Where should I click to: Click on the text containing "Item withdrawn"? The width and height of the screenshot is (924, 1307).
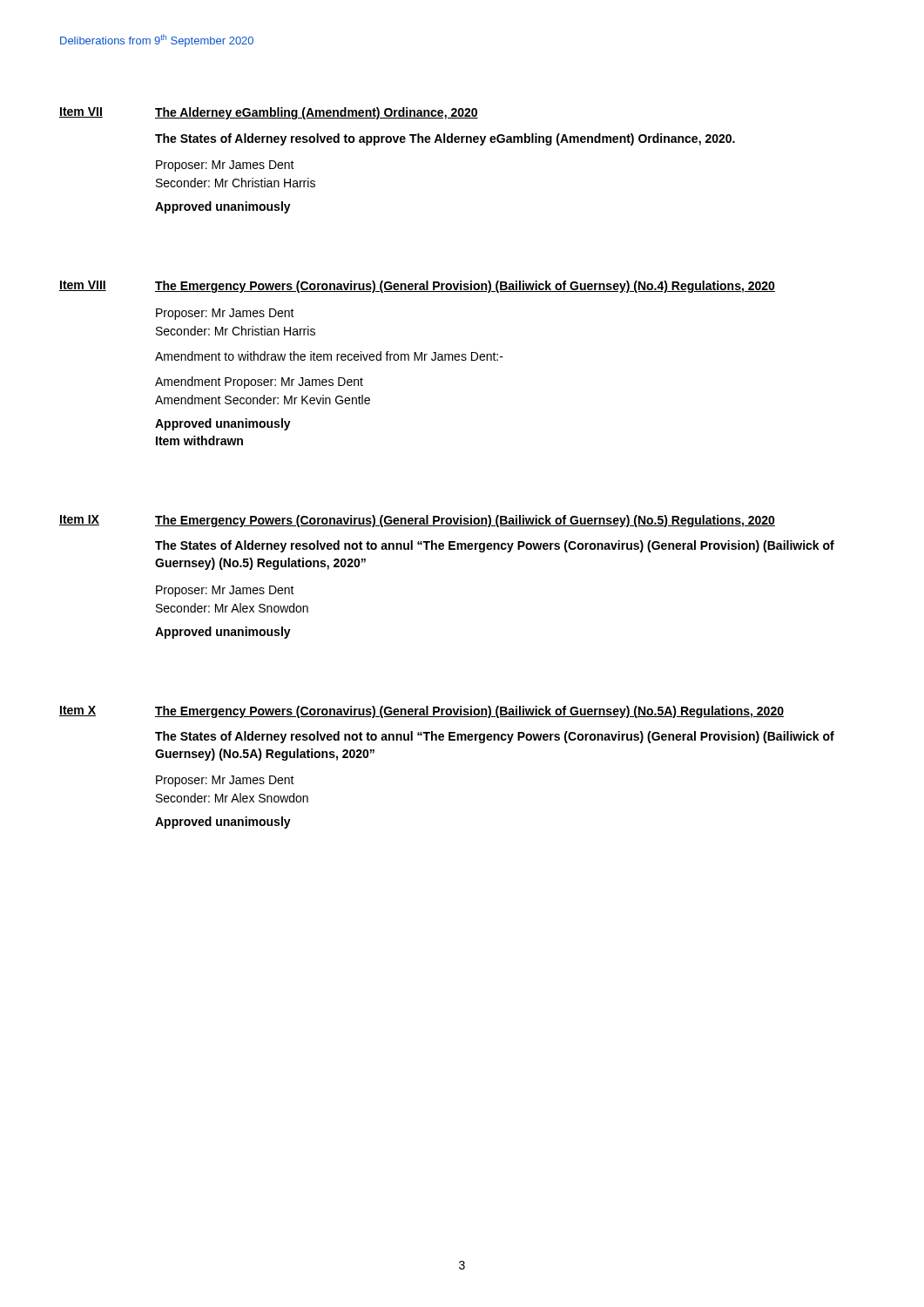coord(199,441)
